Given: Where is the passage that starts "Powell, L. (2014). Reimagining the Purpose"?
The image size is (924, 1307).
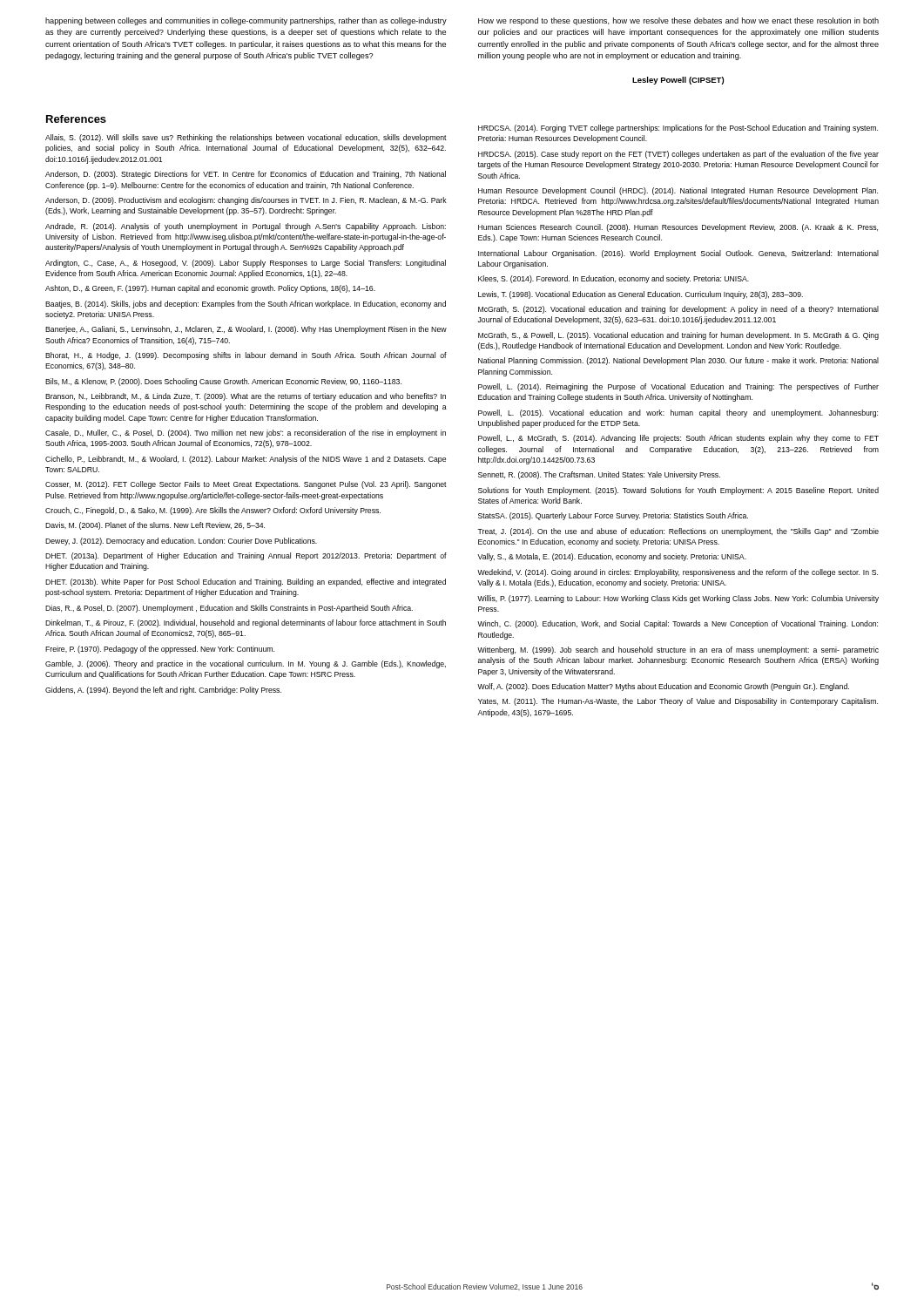Looking at the screenshot, I should (x=678, y=392).
